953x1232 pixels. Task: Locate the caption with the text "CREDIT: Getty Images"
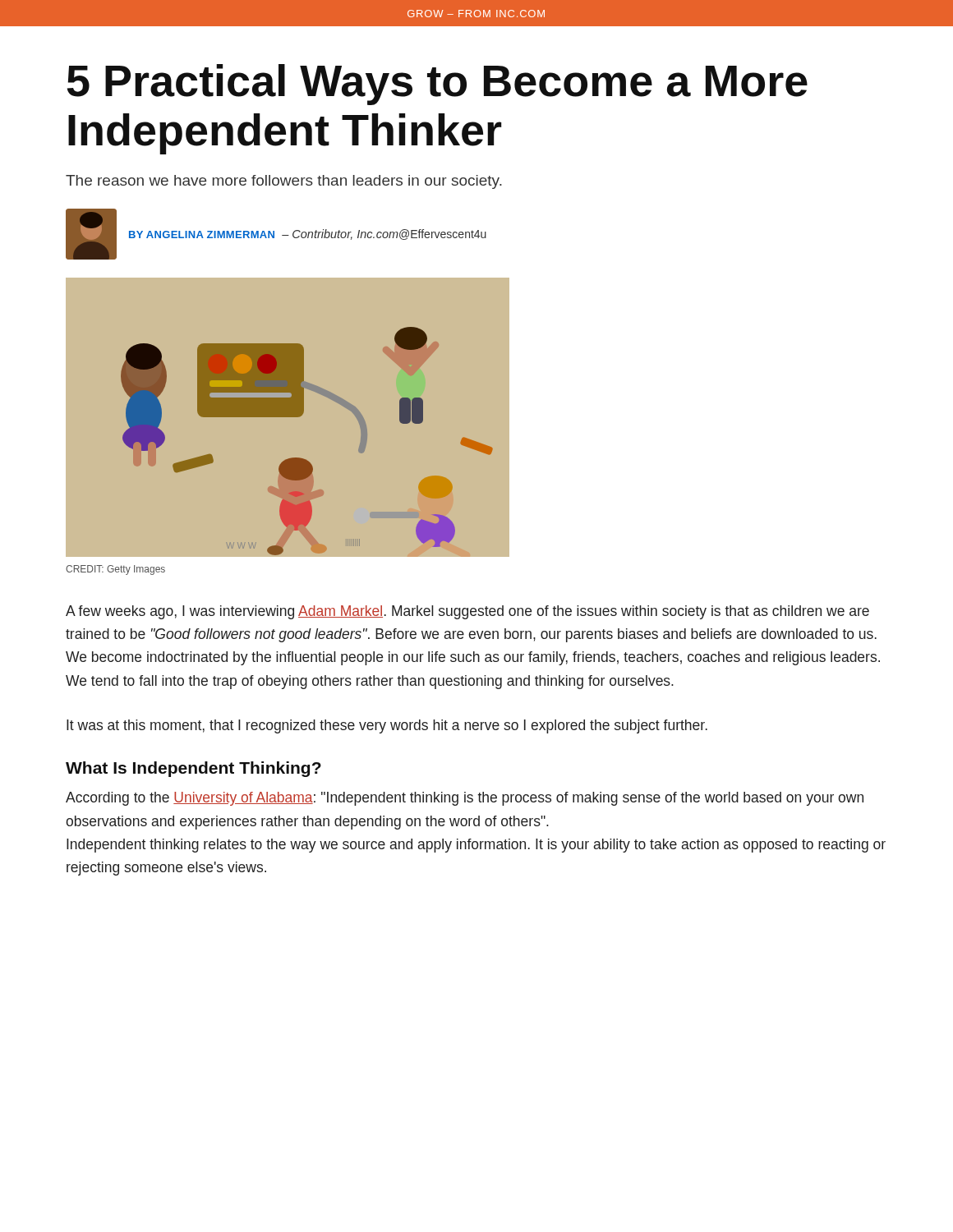point(116,569)
